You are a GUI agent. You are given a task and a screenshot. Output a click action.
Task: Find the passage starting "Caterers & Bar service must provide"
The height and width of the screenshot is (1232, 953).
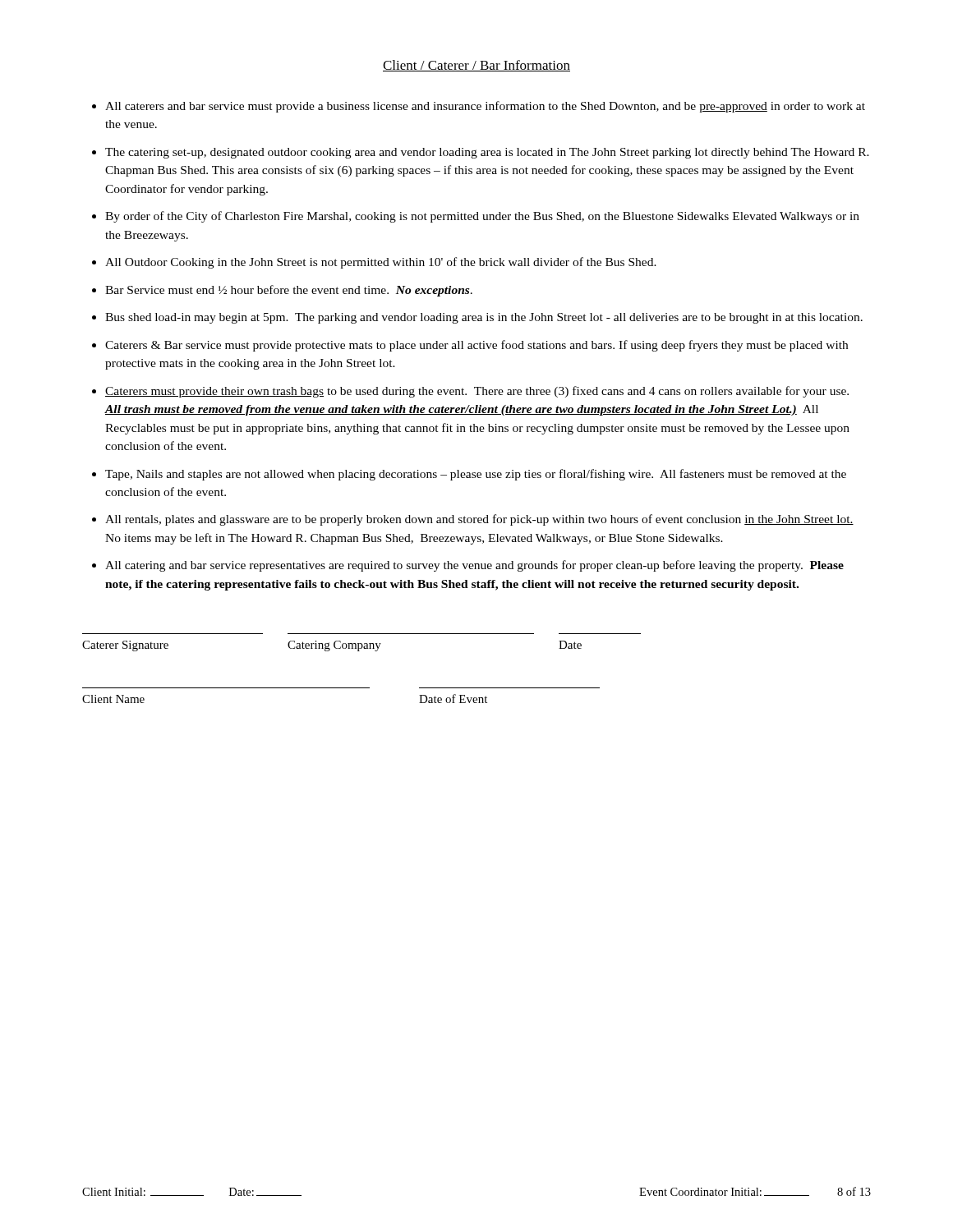pos(477,354)
